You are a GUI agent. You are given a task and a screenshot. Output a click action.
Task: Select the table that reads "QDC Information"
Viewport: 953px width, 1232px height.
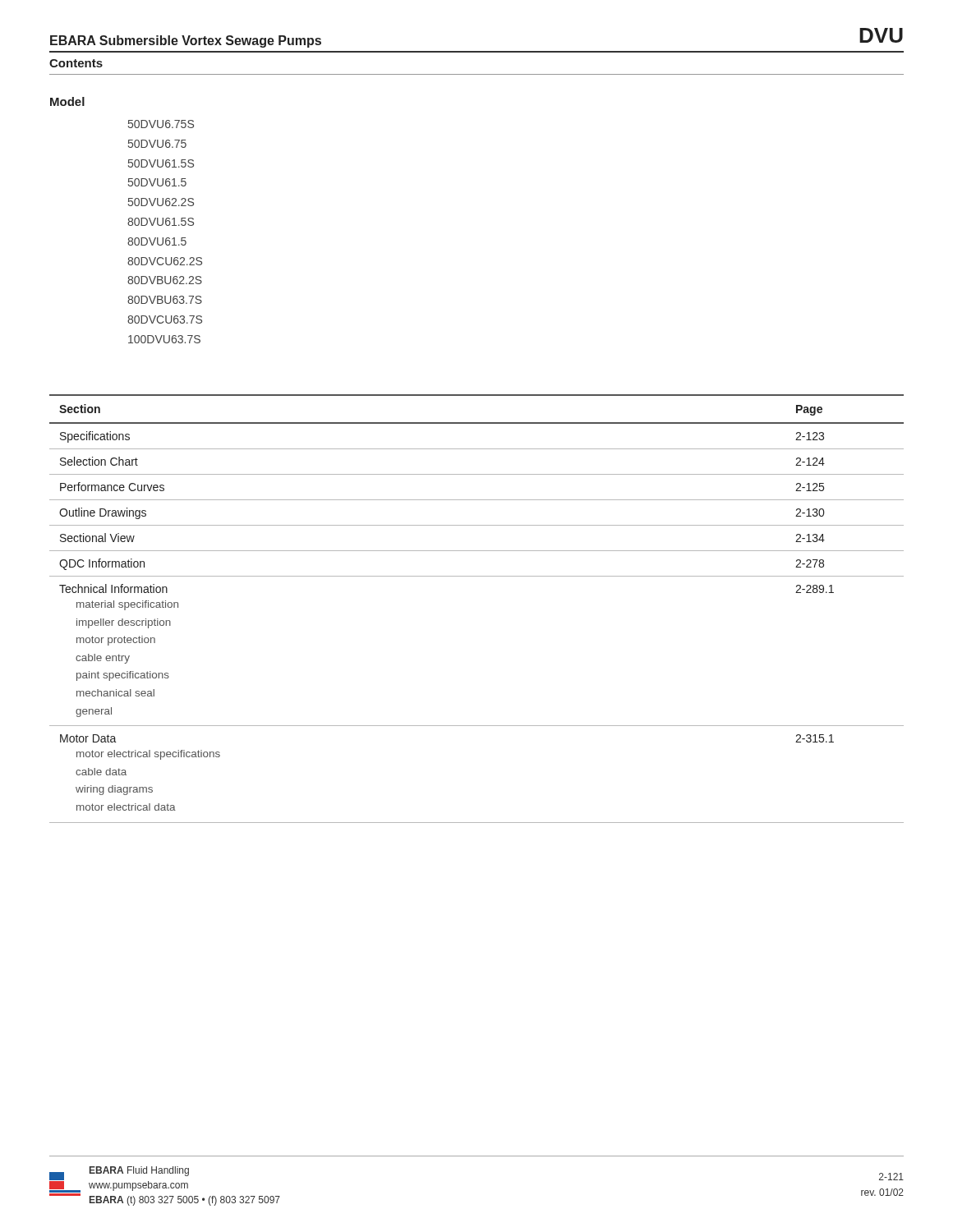pyautogui.click(x=476, y=608)
